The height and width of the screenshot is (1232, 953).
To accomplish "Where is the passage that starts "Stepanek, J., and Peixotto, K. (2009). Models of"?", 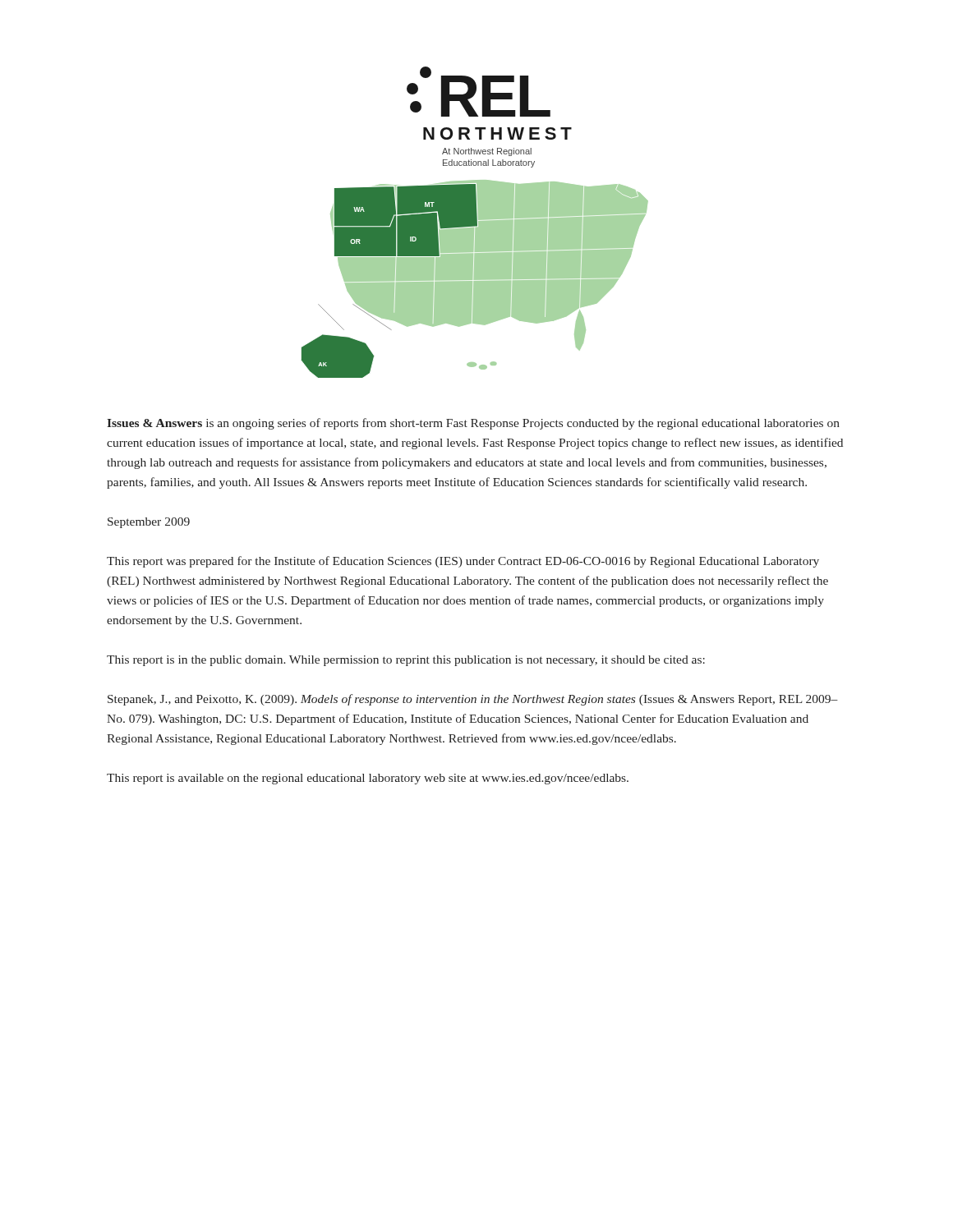I will click(472, 718).
